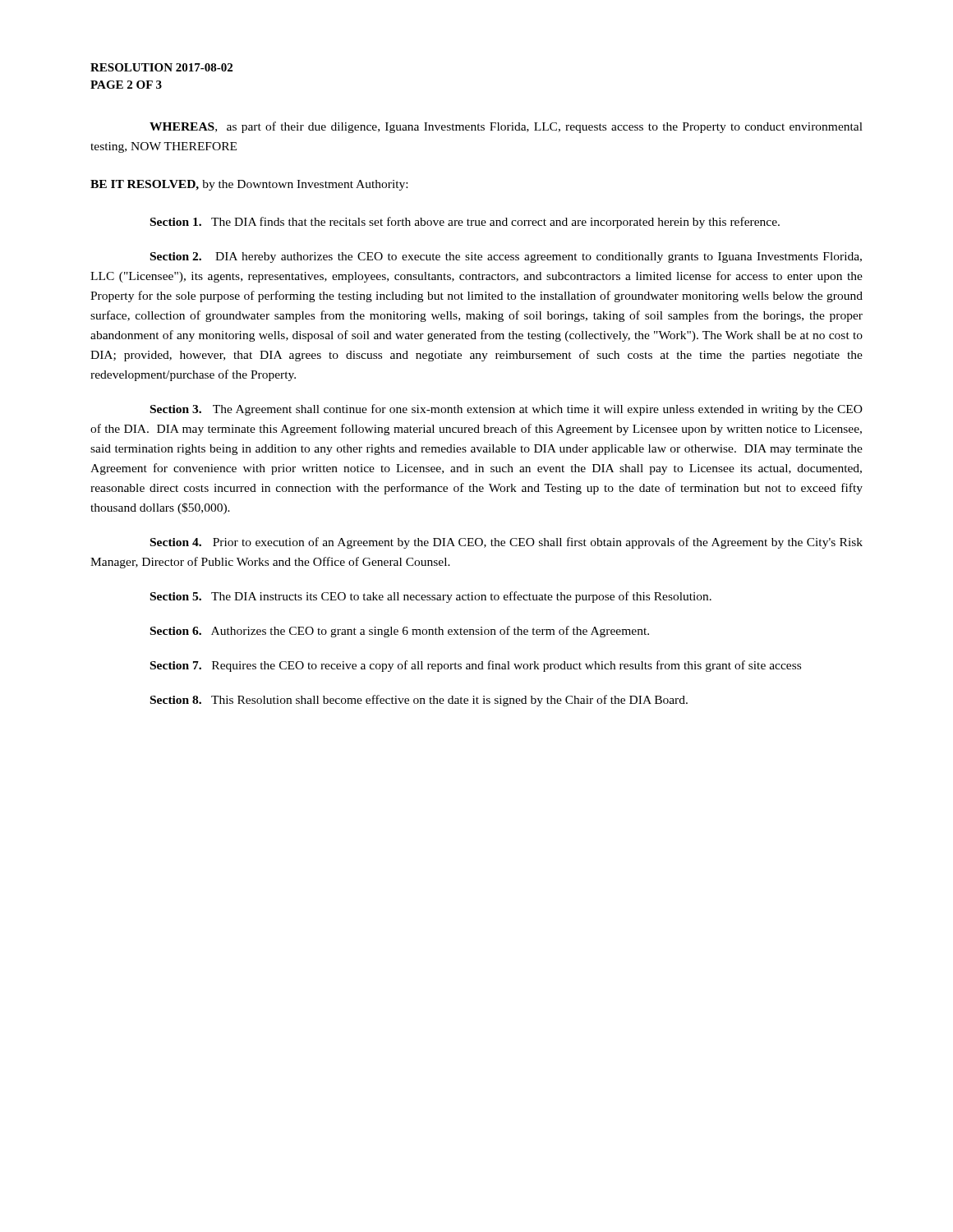Screen dimensions: 1232x953
Task: Locate the text block that reads "Section 3. The Agreement shall continue"
Action: pyautogui.click(x=476, y=457)
